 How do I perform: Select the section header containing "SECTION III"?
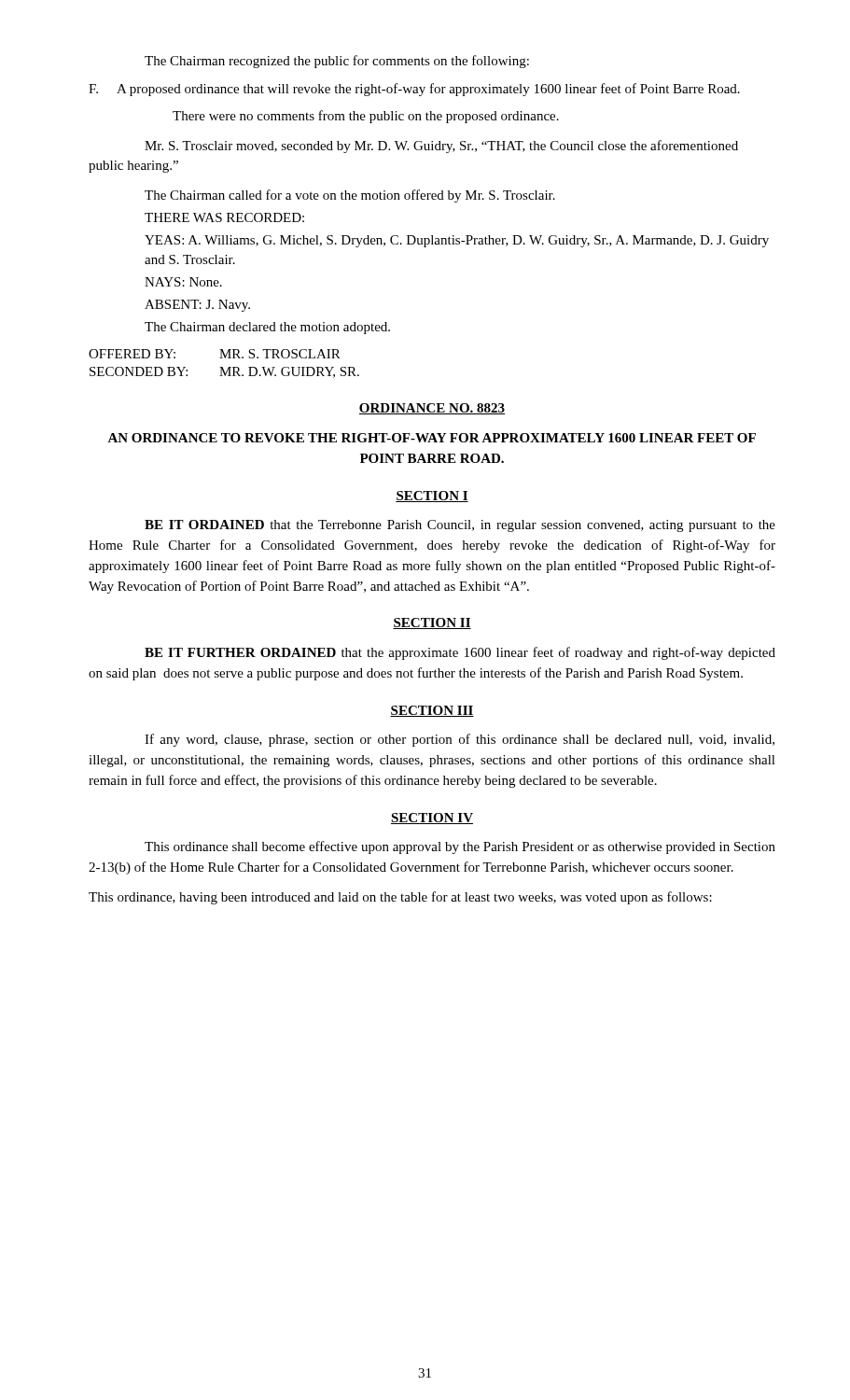point(432,711)
